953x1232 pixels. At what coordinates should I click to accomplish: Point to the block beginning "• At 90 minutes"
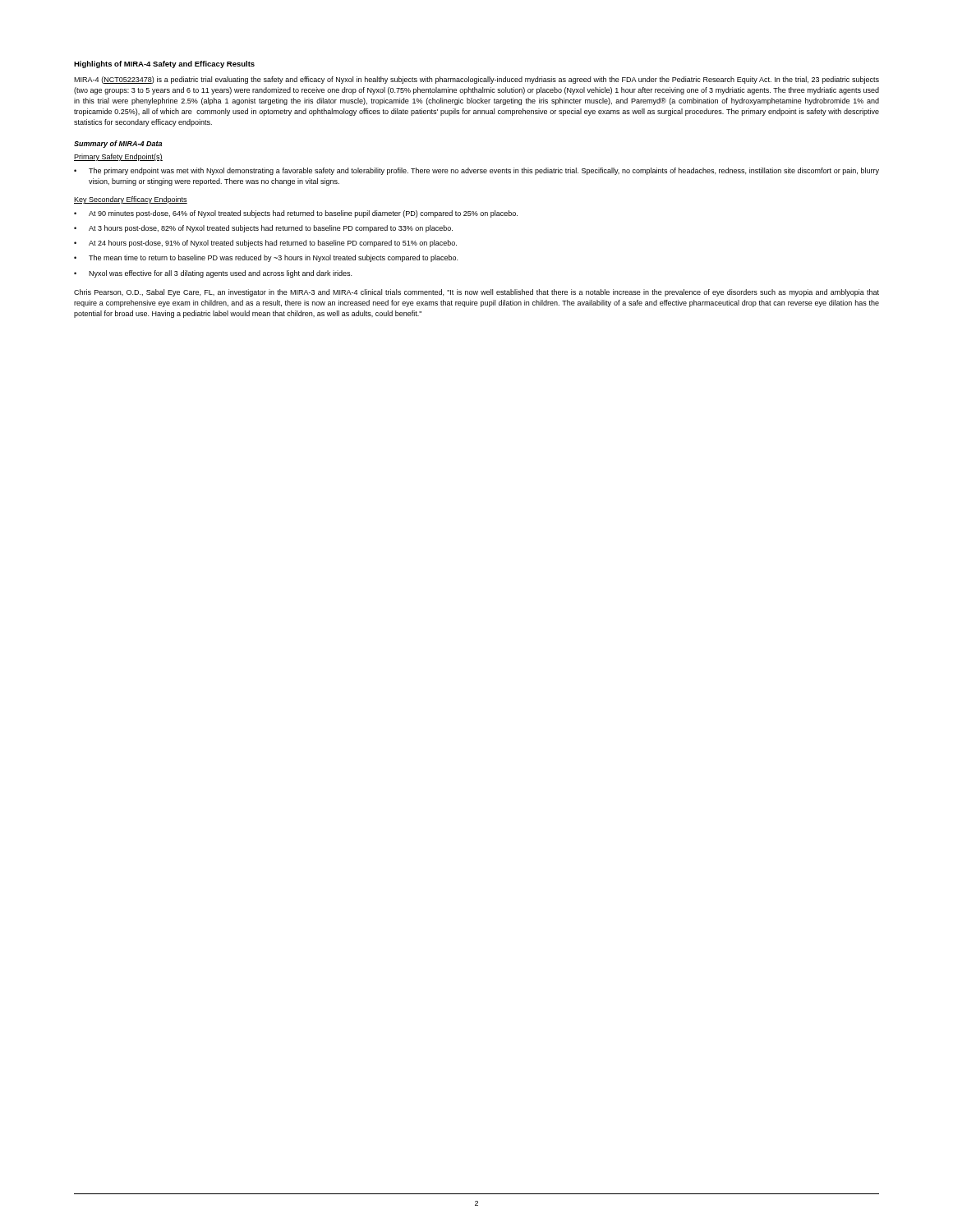coord(476,214)
